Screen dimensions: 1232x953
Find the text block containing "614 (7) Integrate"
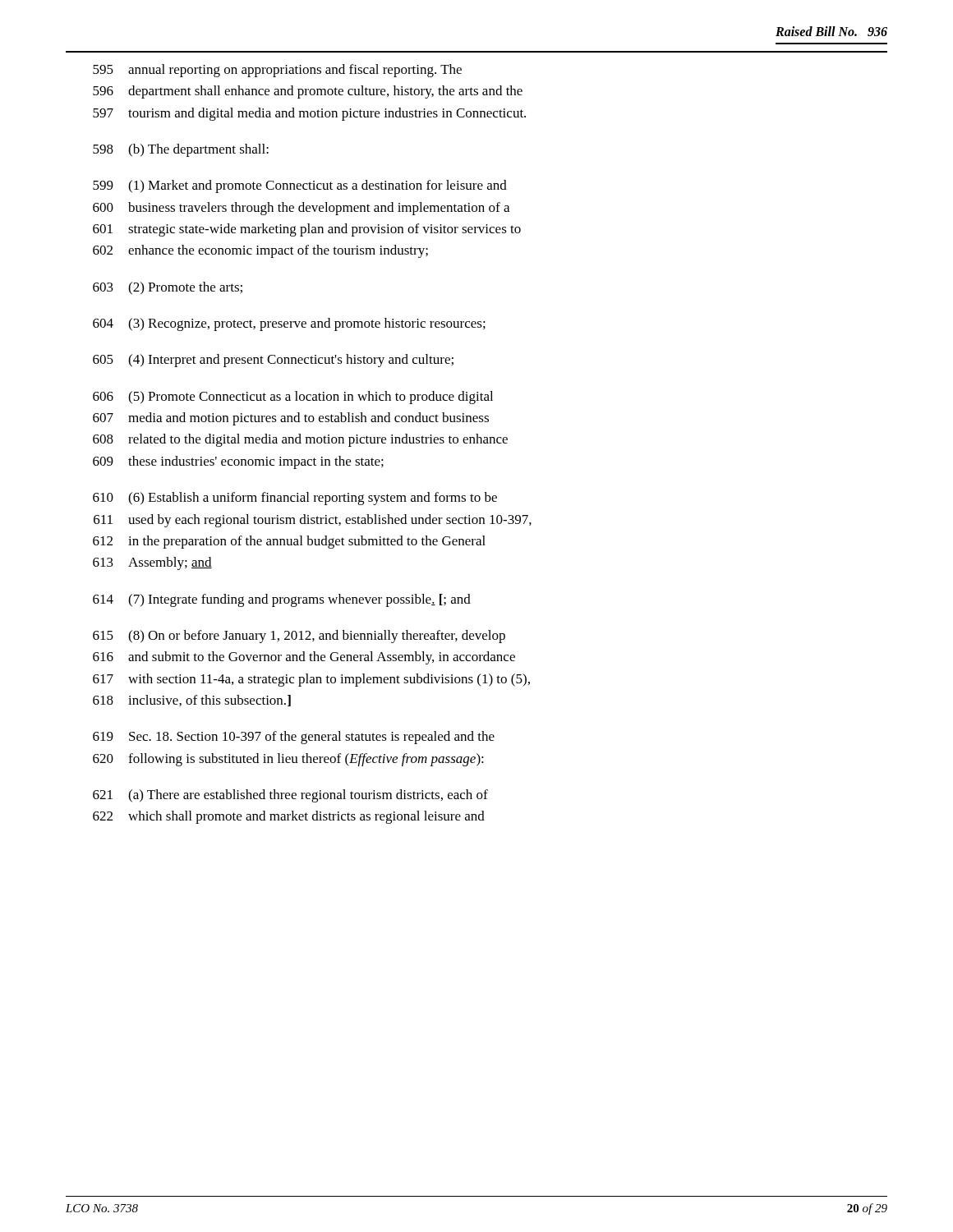click(476, 599)
